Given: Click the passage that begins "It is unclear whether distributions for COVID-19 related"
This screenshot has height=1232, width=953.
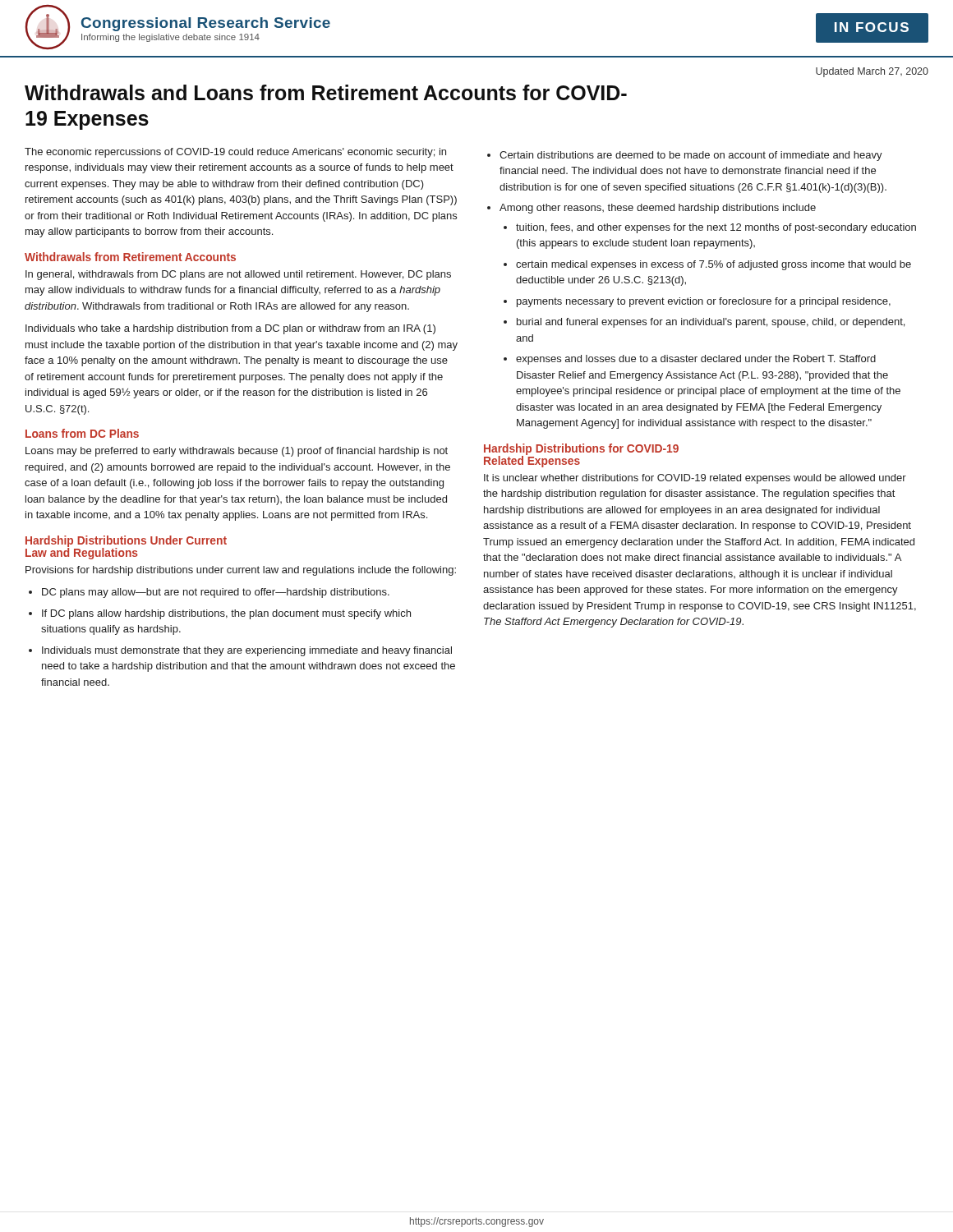Looking at the screenshot, I should pyautogui.click(x=700, y=549).
